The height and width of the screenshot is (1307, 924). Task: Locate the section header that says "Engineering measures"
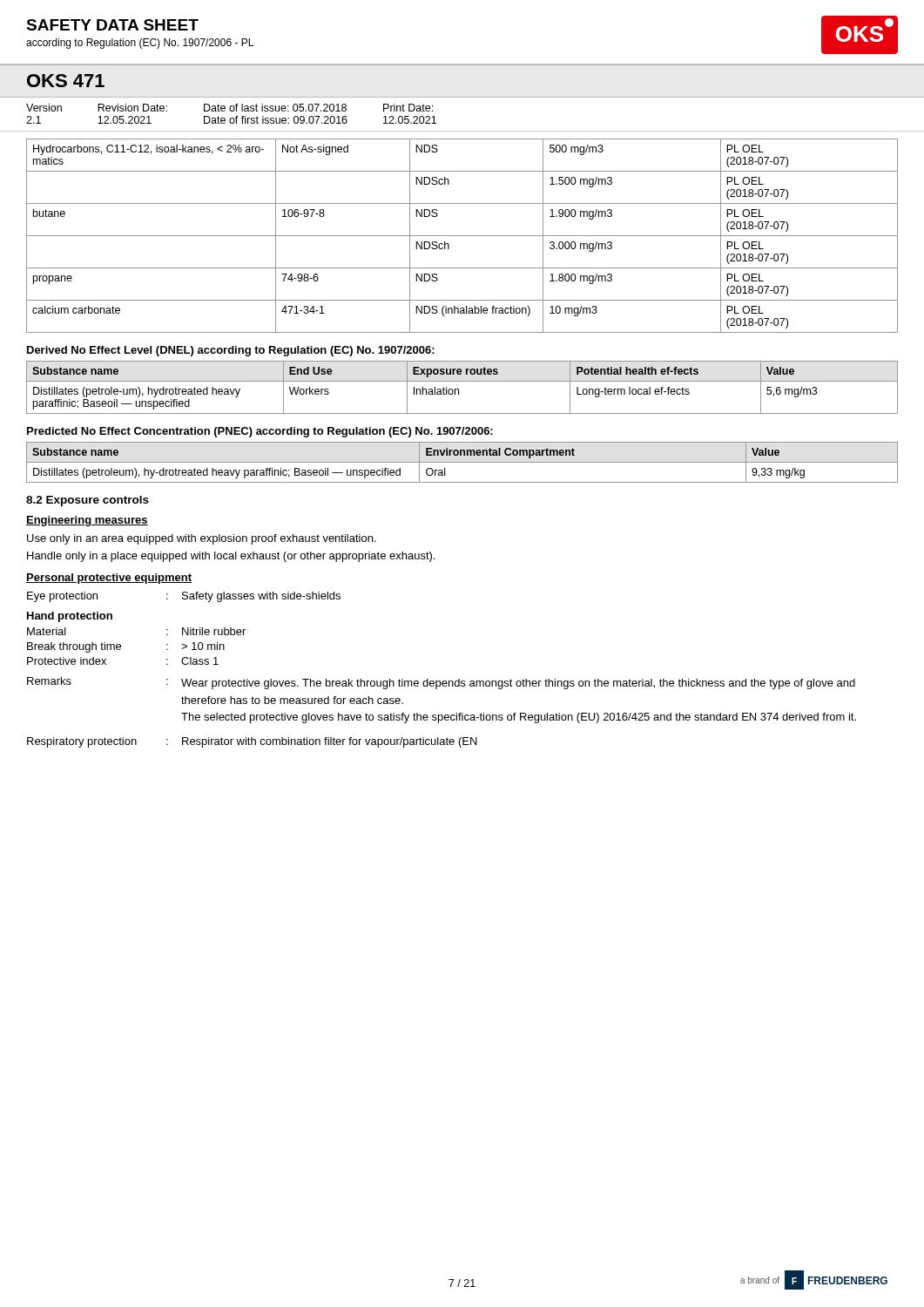click(x=87, y=520)
